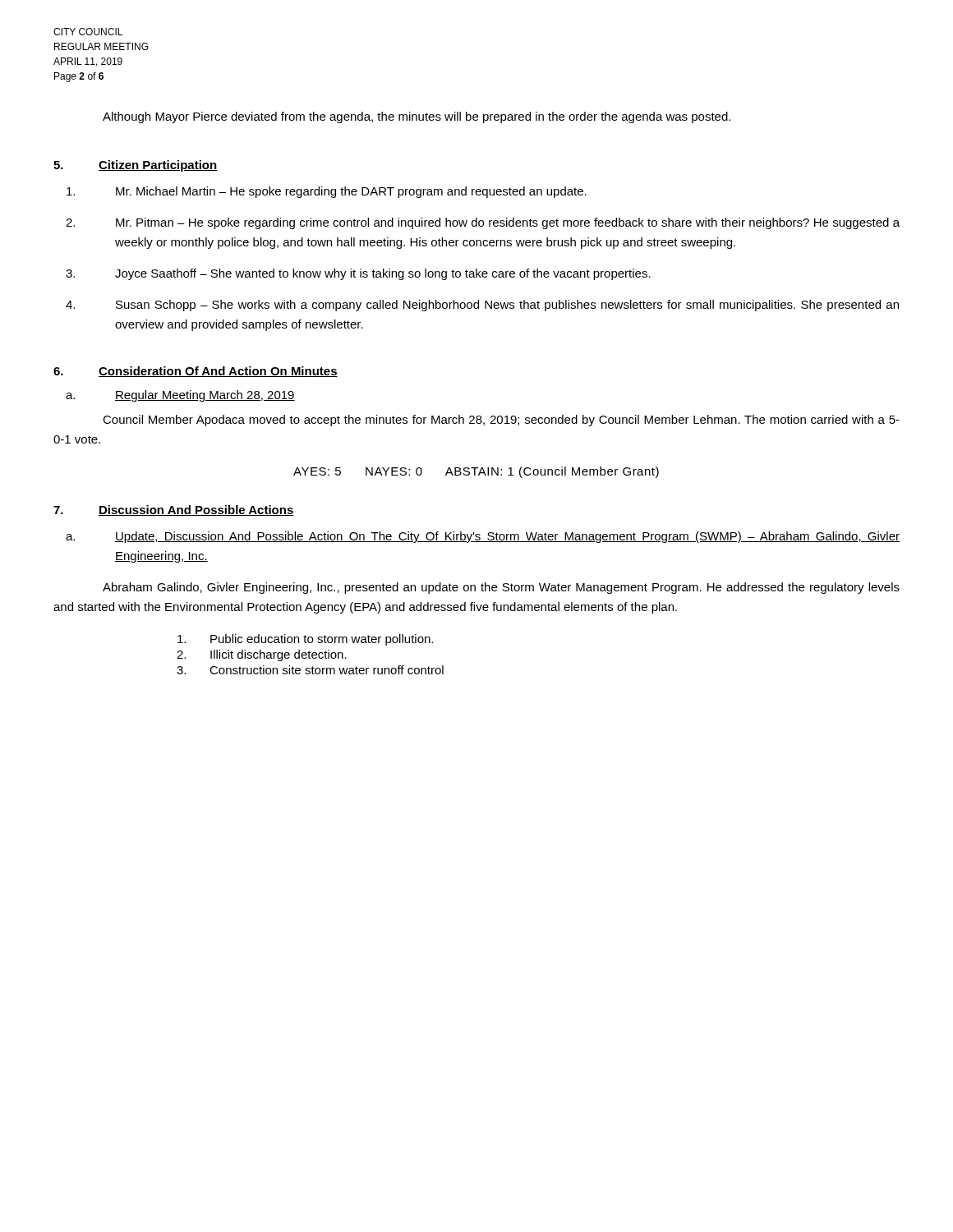This screenshot has width=953, height=1232.
Task: Locate the text "2. Illicit discharge detection."
Action: pyautogui.click(x=262, y=654)
